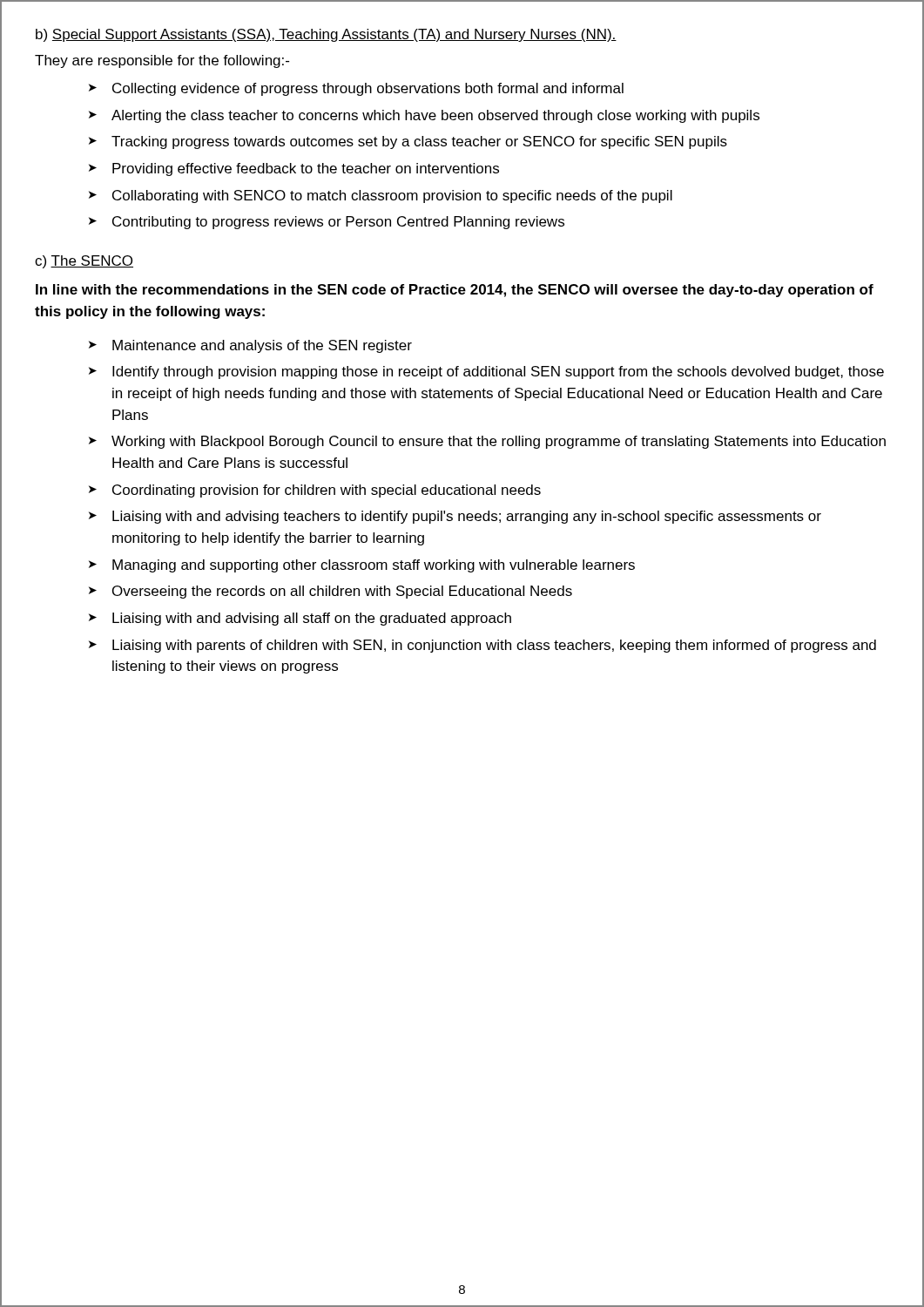
Task: Find "They are responsible for the following:-" on this page
Action: [162, 61]
